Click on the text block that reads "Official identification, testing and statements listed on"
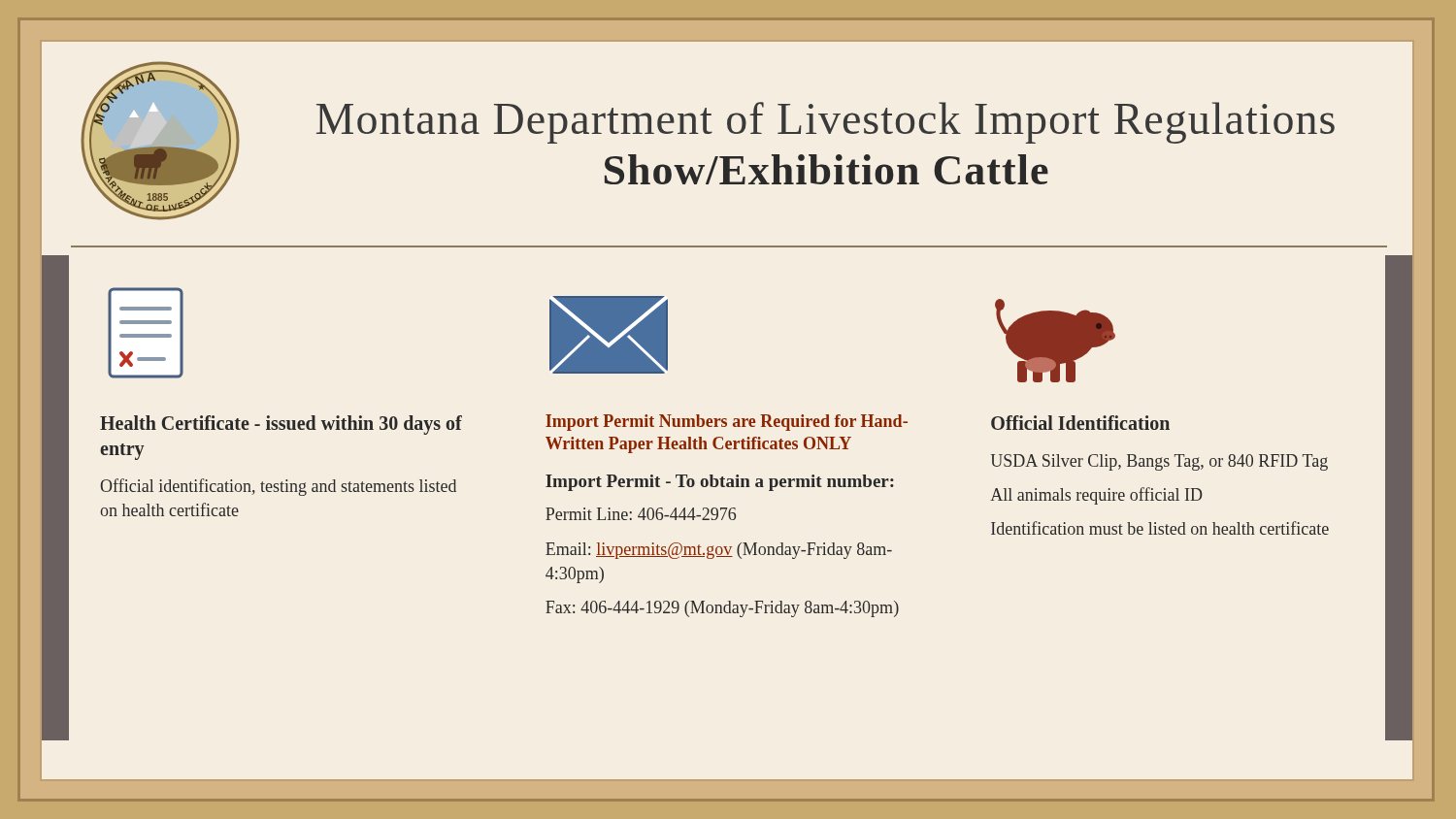1456x819 pixels. (x=278, y=498)
